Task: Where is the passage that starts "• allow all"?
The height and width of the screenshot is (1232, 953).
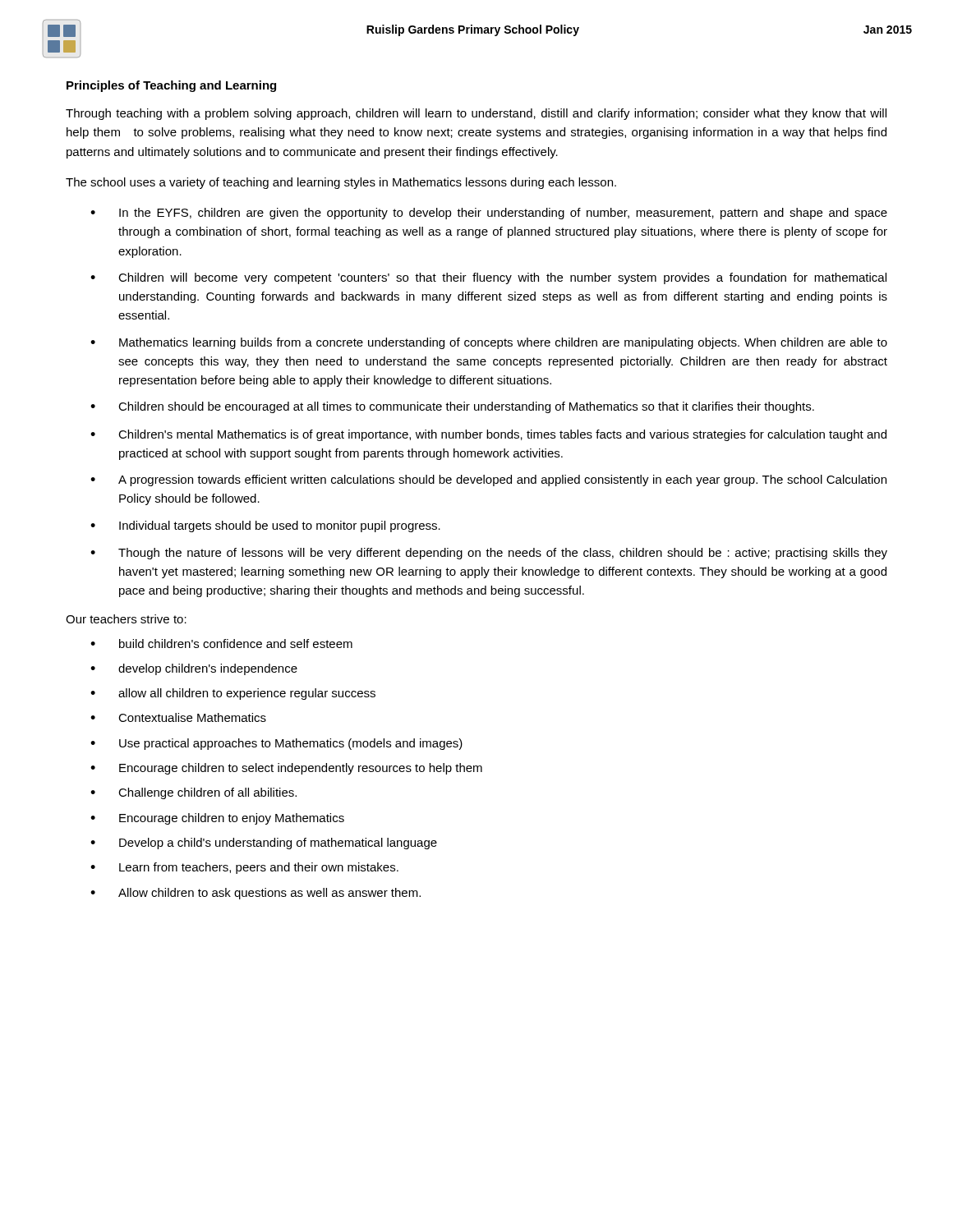Action: 233,694
